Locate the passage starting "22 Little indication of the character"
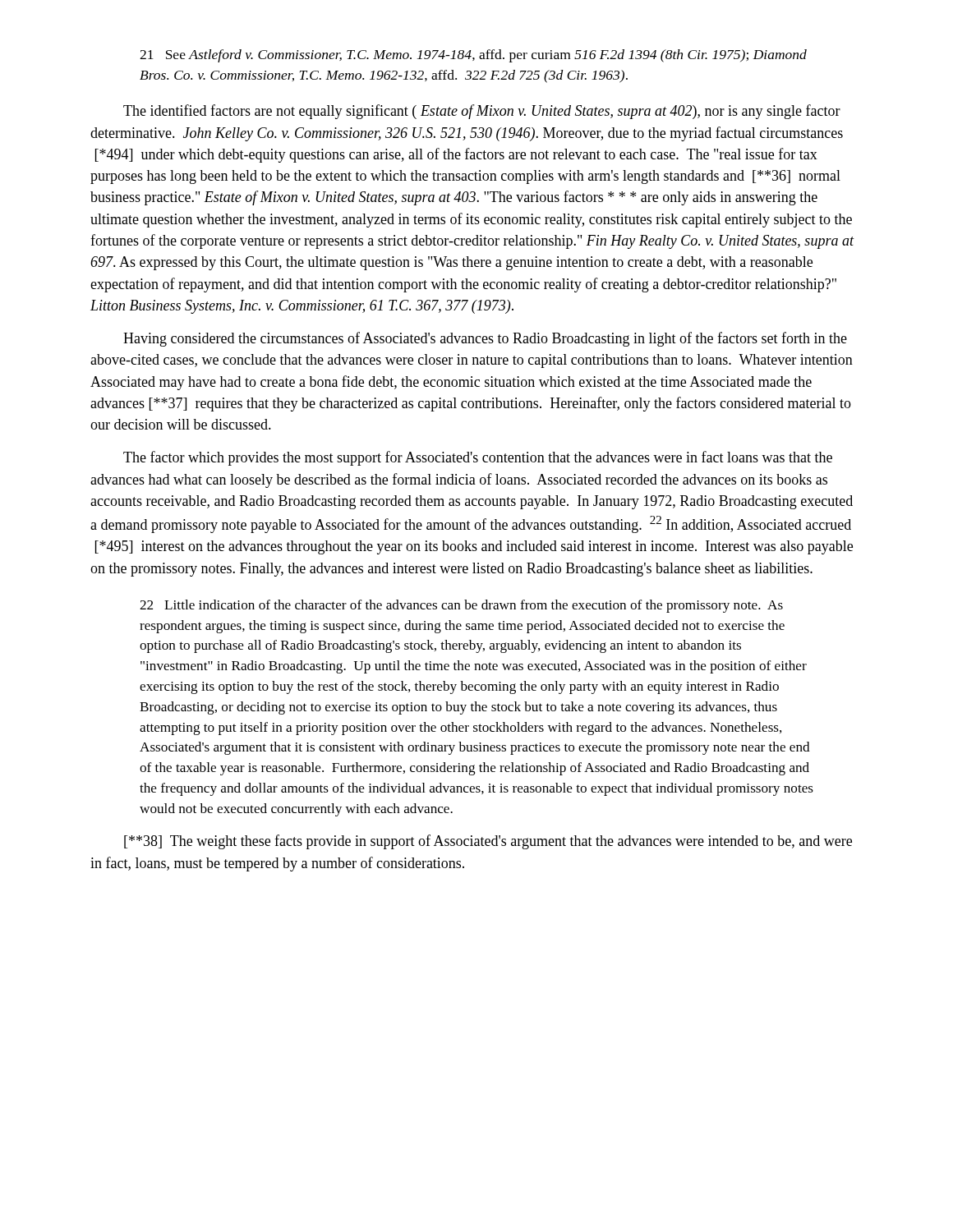This screenshot has height=1232, width=953. click(476, 707)
